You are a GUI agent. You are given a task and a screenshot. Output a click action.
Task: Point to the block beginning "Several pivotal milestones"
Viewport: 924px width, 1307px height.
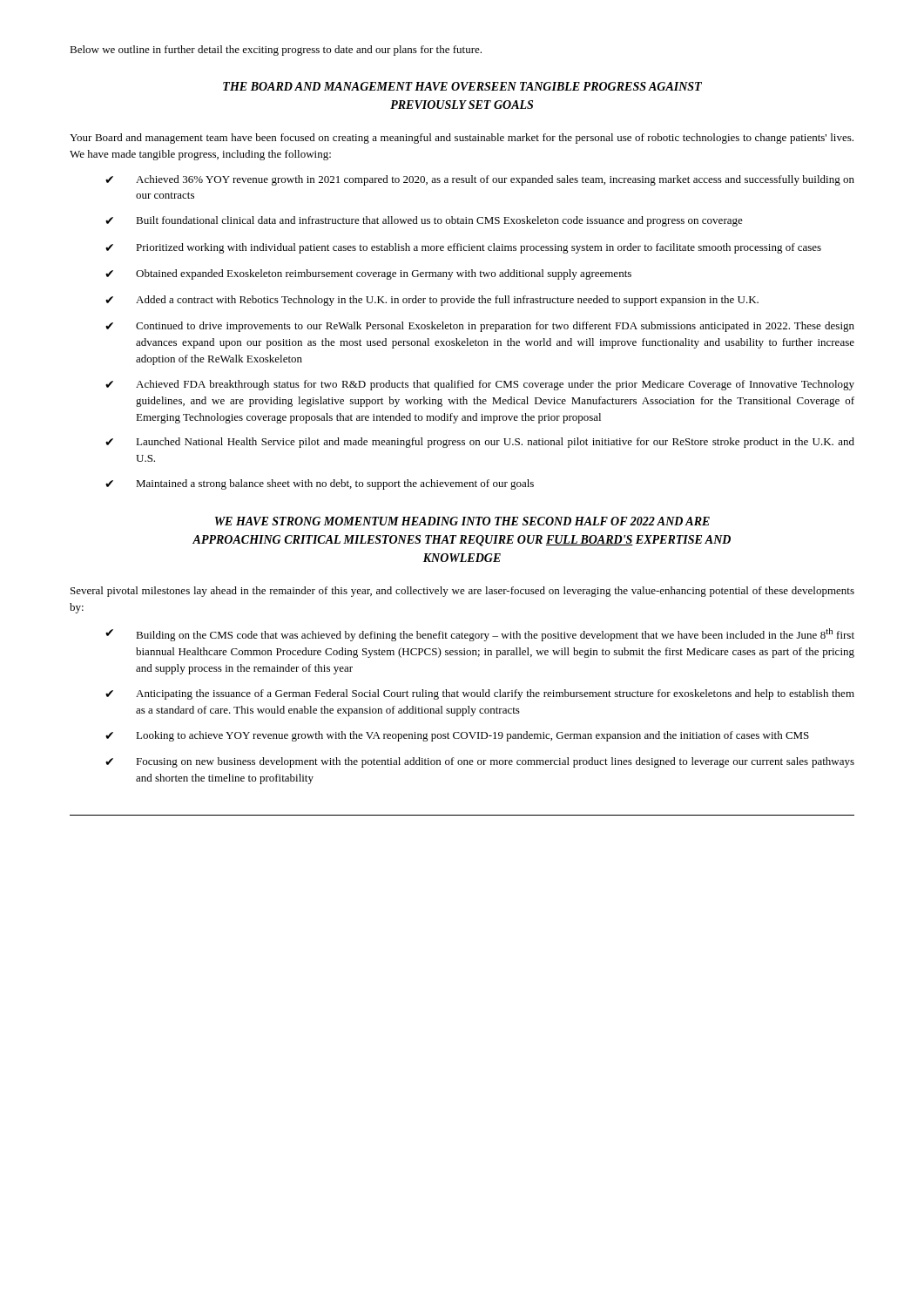point(462,599)
